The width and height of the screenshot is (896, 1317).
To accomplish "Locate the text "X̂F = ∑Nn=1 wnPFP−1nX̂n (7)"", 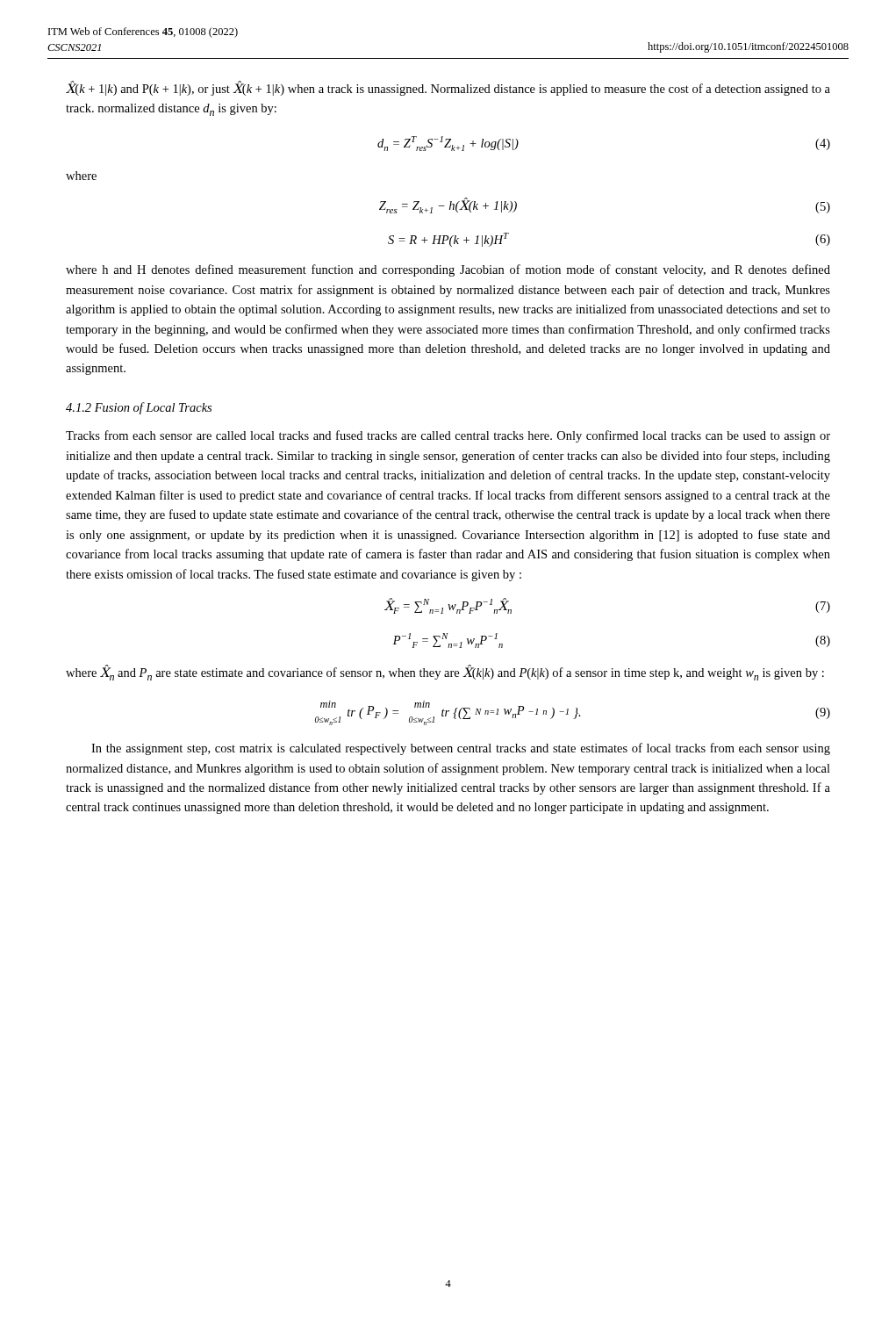I will [x=428, y=605].
